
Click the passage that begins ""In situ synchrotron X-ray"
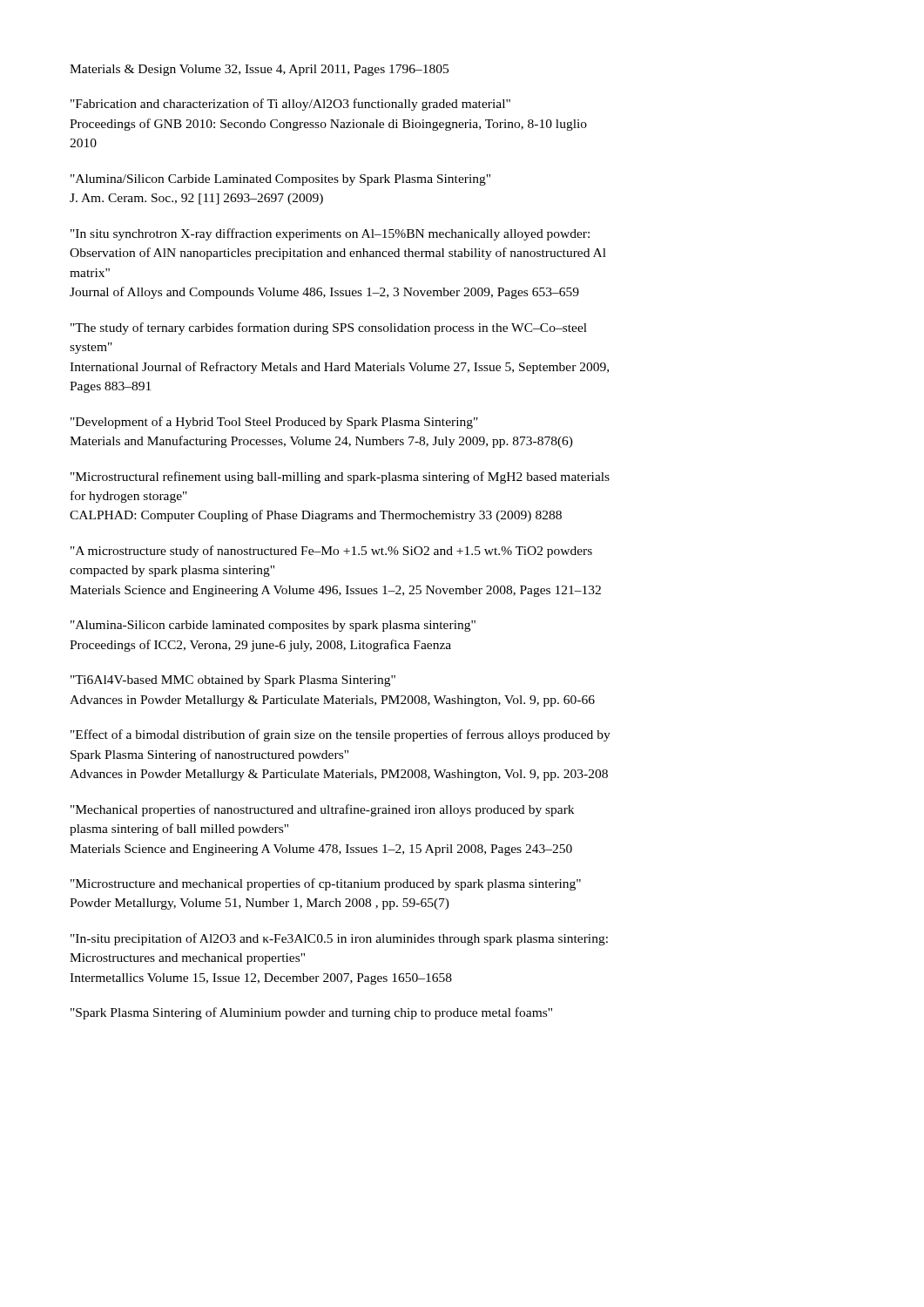click(462, 263)
